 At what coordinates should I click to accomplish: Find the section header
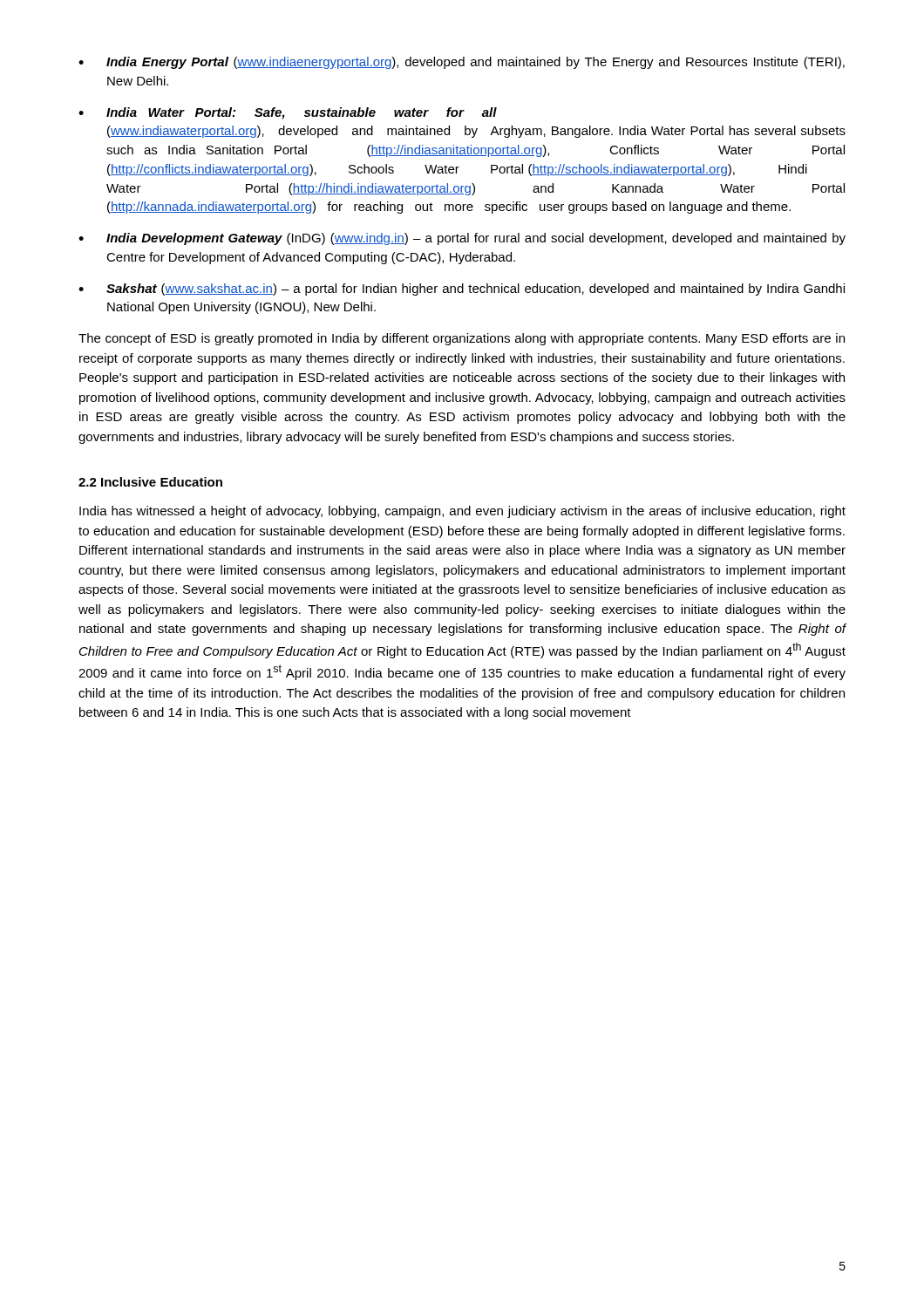151,482
